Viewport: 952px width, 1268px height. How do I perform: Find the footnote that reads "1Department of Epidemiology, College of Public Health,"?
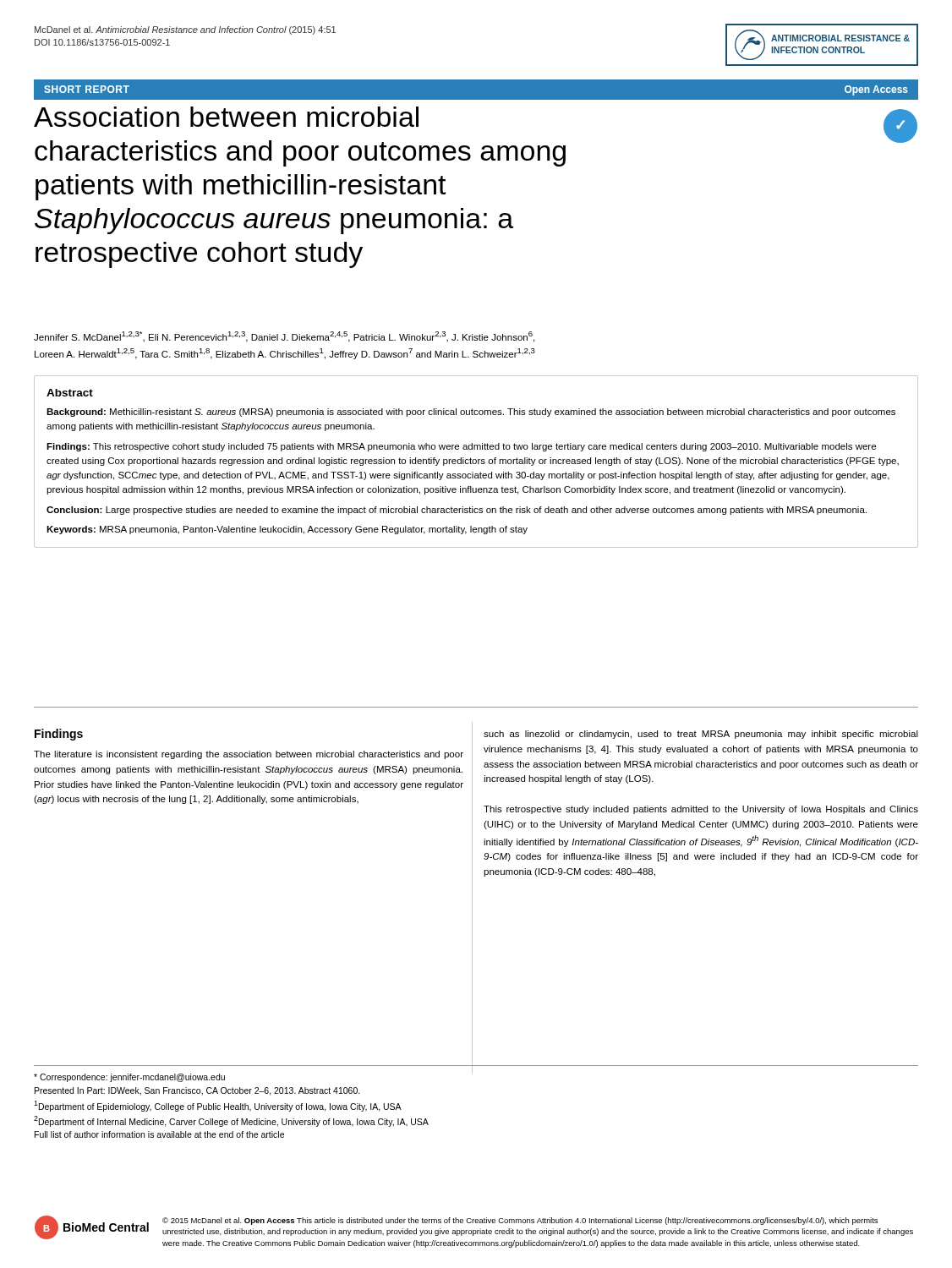tap(218, 1105)
